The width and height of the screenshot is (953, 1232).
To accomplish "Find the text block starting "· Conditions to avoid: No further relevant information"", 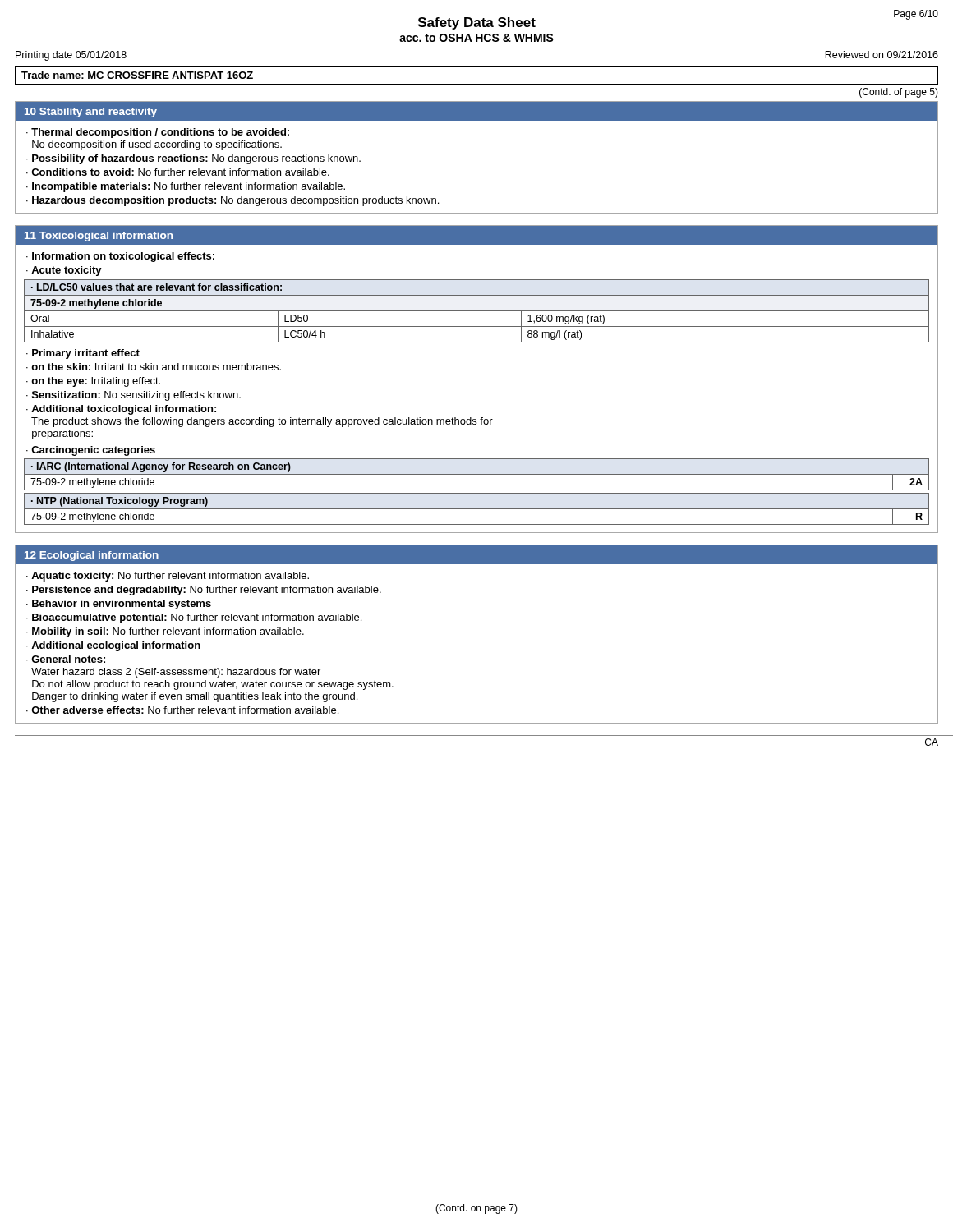I will [178, 172].
